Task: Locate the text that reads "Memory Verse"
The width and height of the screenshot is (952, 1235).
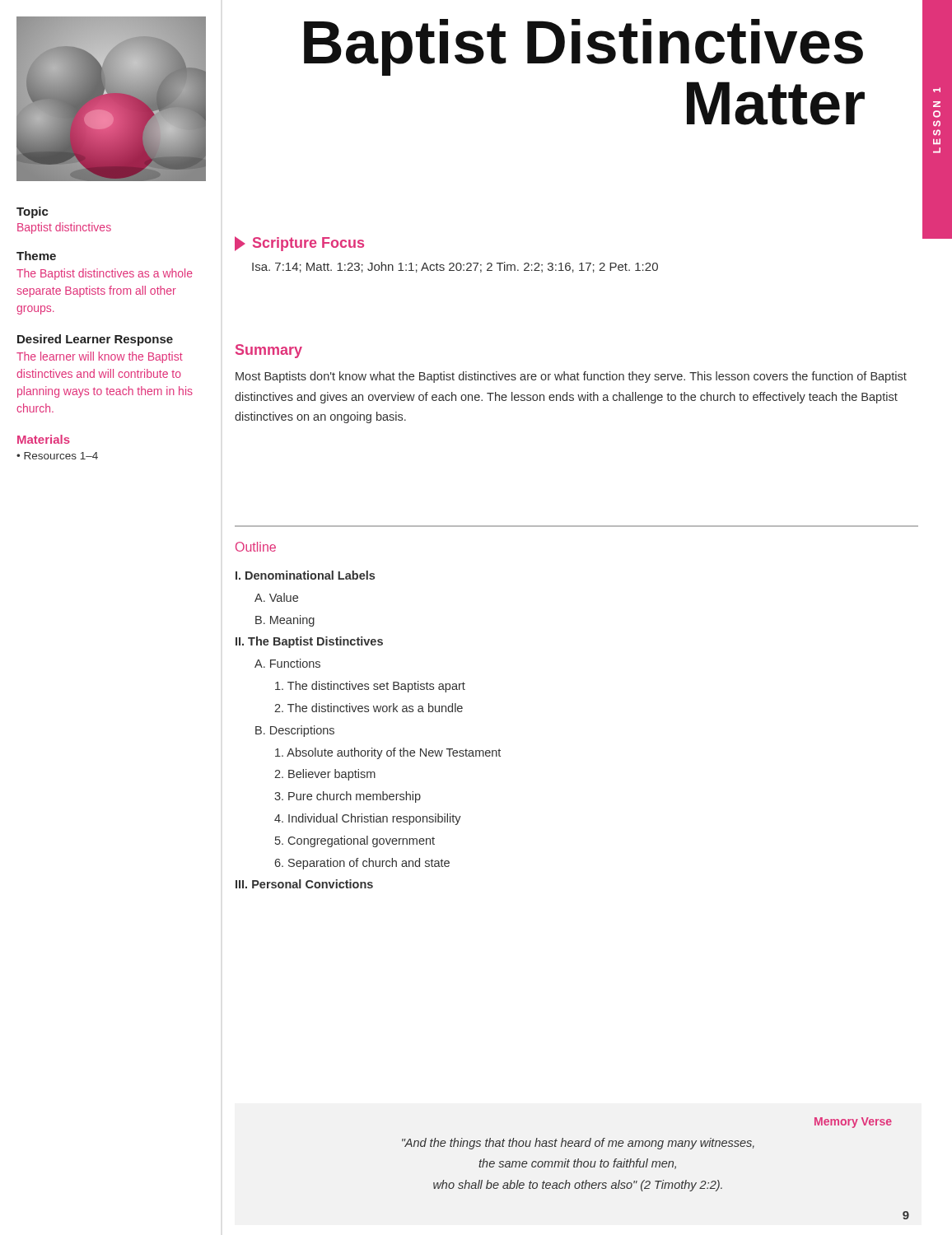Action: coord(853,1121)
